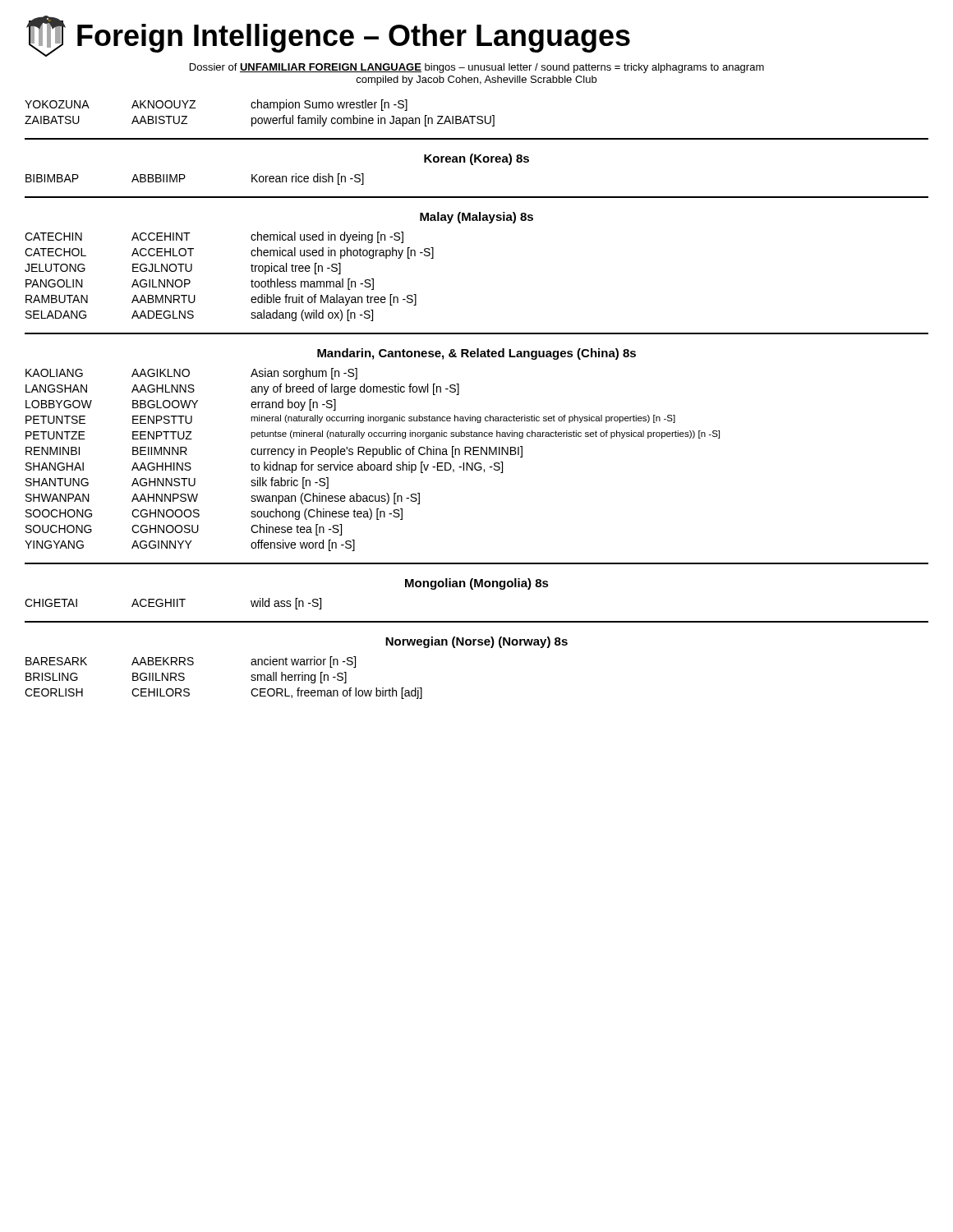Click on the list item that says "RENMINBI BEIIMNNR currency in"
The width and height of the screenshot is (953, 1232).
476,451
